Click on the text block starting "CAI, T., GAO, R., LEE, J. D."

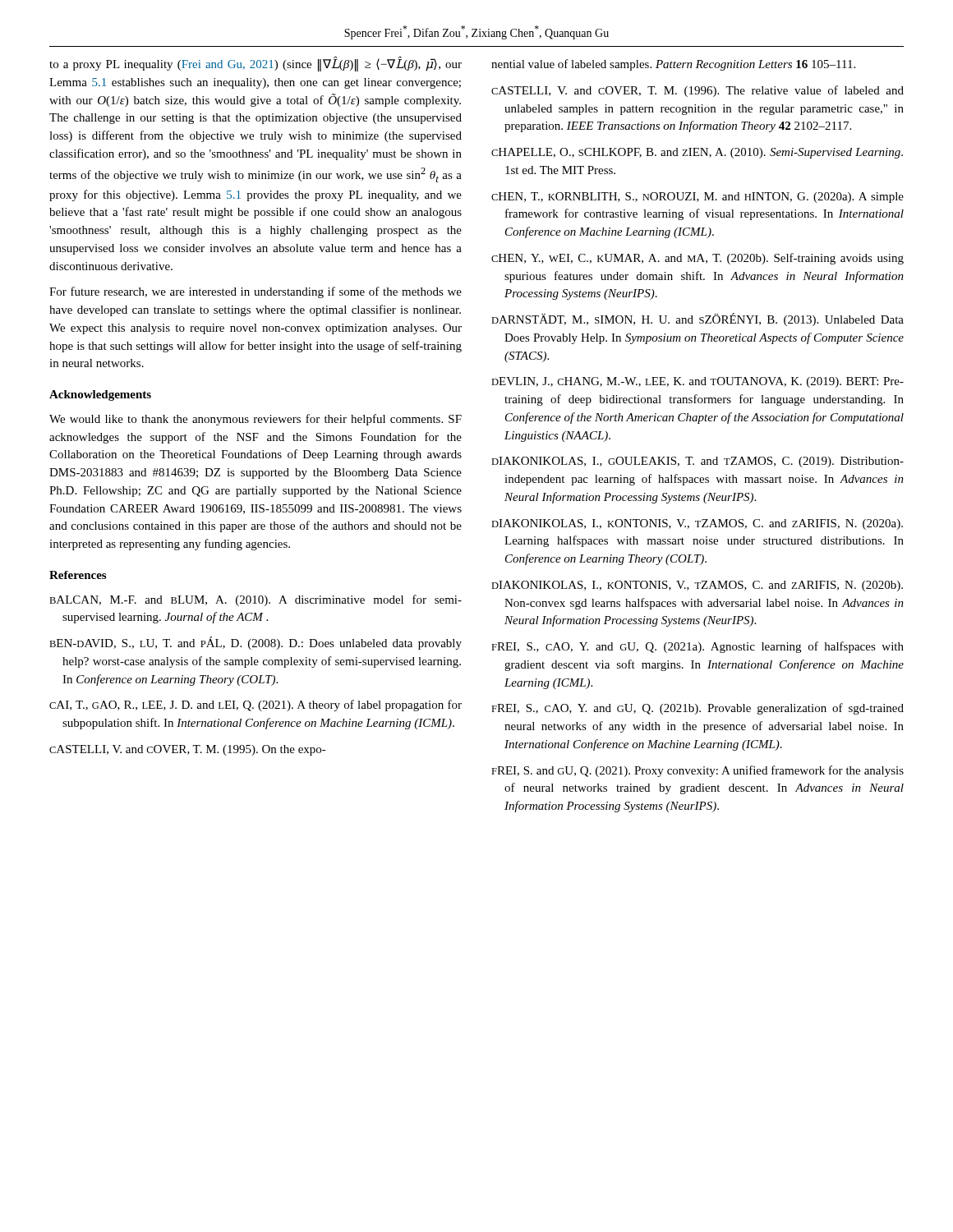pyautogui.click(x=255, y=715)
